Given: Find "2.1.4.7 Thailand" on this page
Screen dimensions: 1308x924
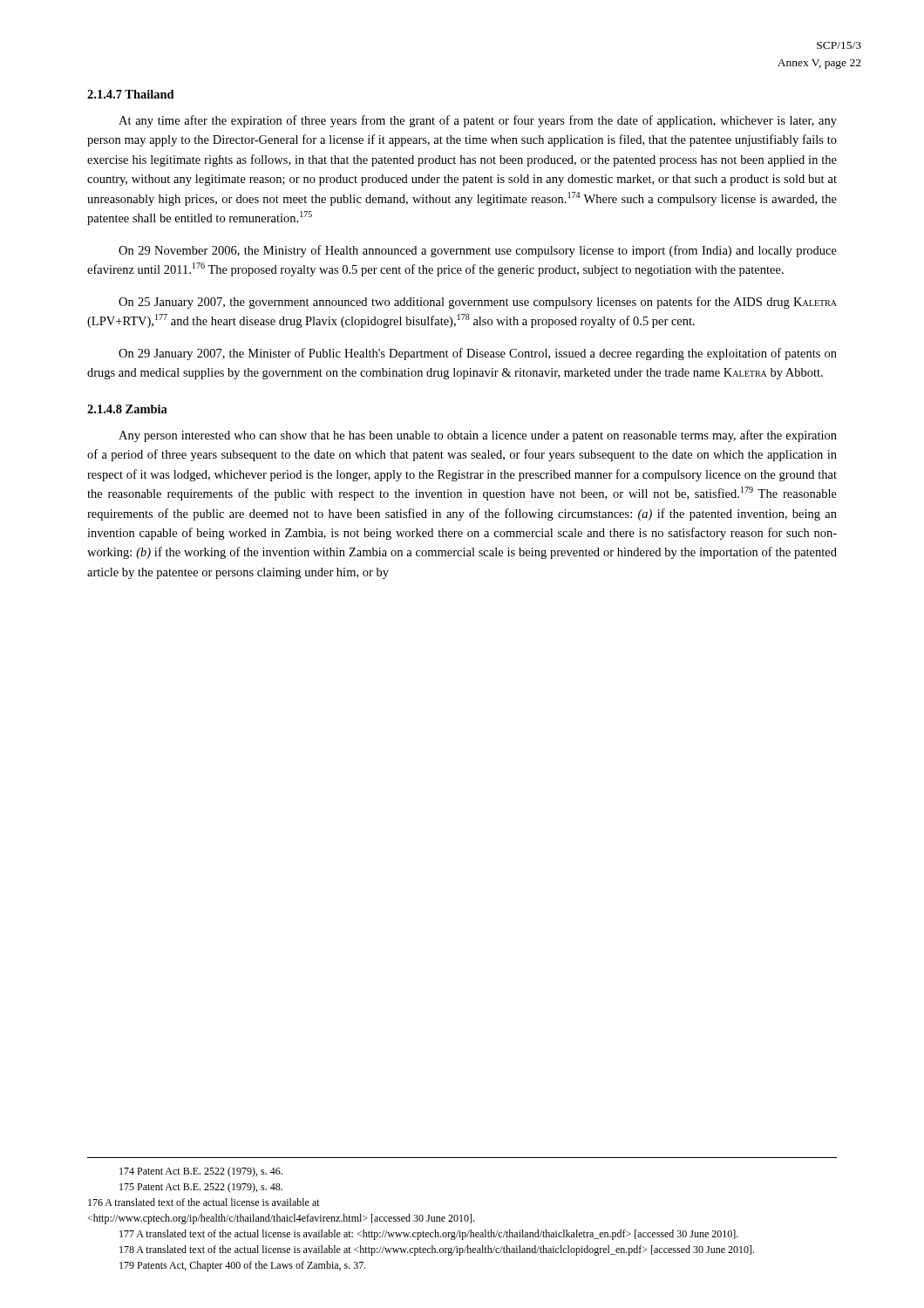Looking at the screenshot, I should (131, 94).
